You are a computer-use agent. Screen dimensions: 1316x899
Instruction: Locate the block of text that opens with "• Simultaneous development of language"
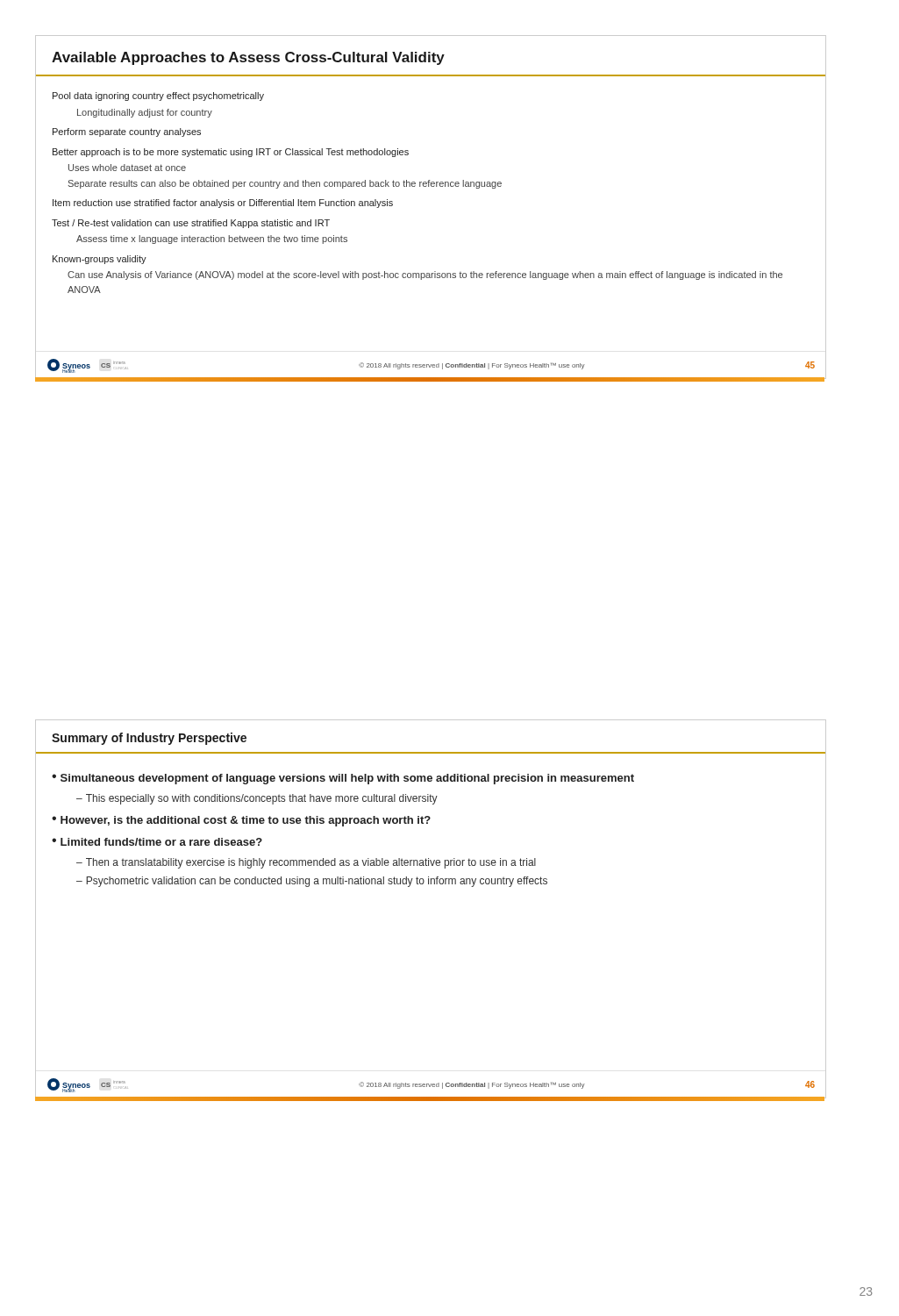click(343, 778)
